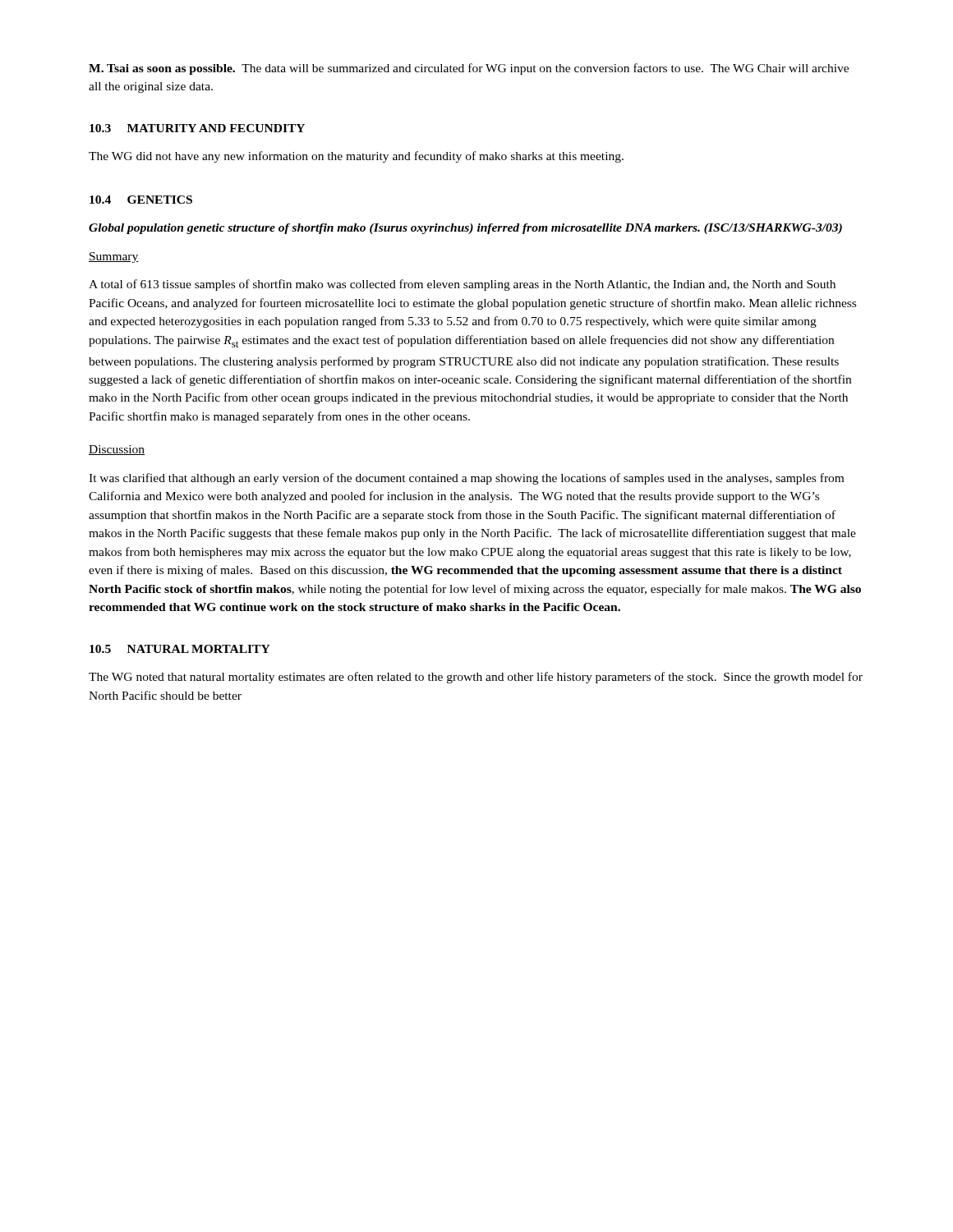
Task: Find the text starting "Global population genetic structure of shortfin mako (Isurus"
Action: [476, 228]
